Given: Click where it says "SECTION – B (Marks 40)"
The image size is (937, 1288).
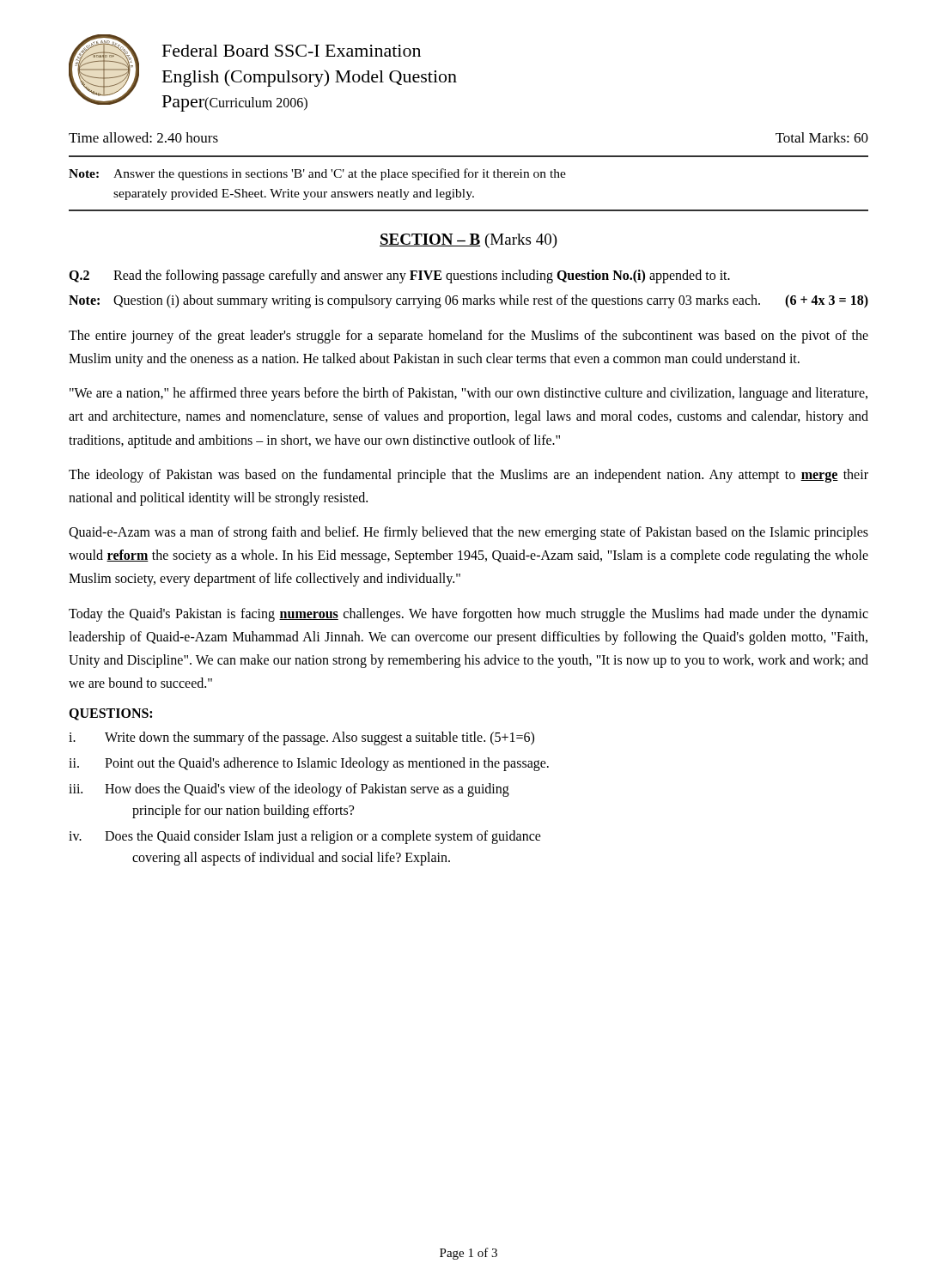Looking at the screenshot, I should (x=468, y=239).
